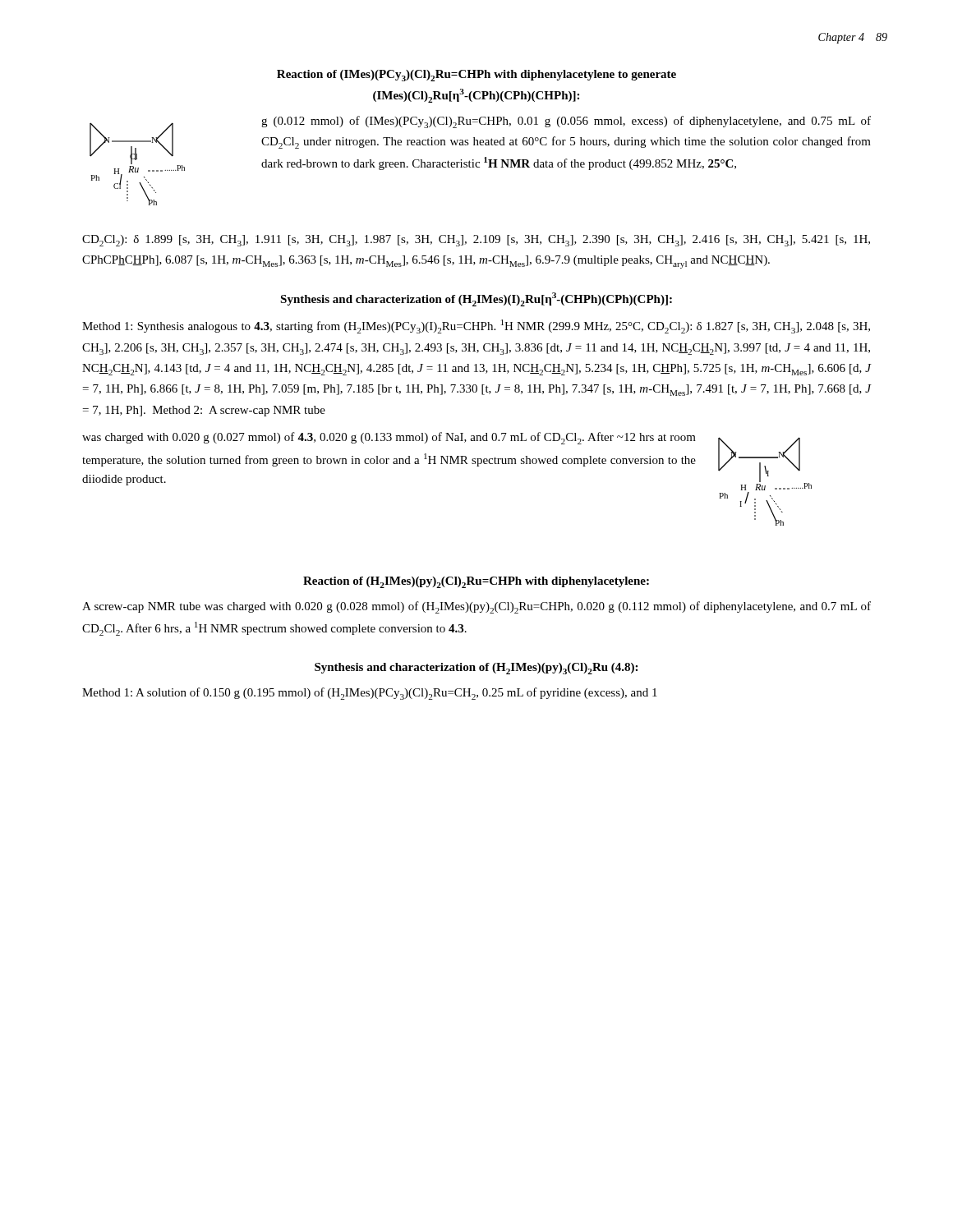The width and height of the screenshot is (953, 1232).
Task: Find "Synthesis and characterization of (H2IMes)(py)3(Cl)2Ru (4.8):" on this page
Action: (x=476, y=668)
